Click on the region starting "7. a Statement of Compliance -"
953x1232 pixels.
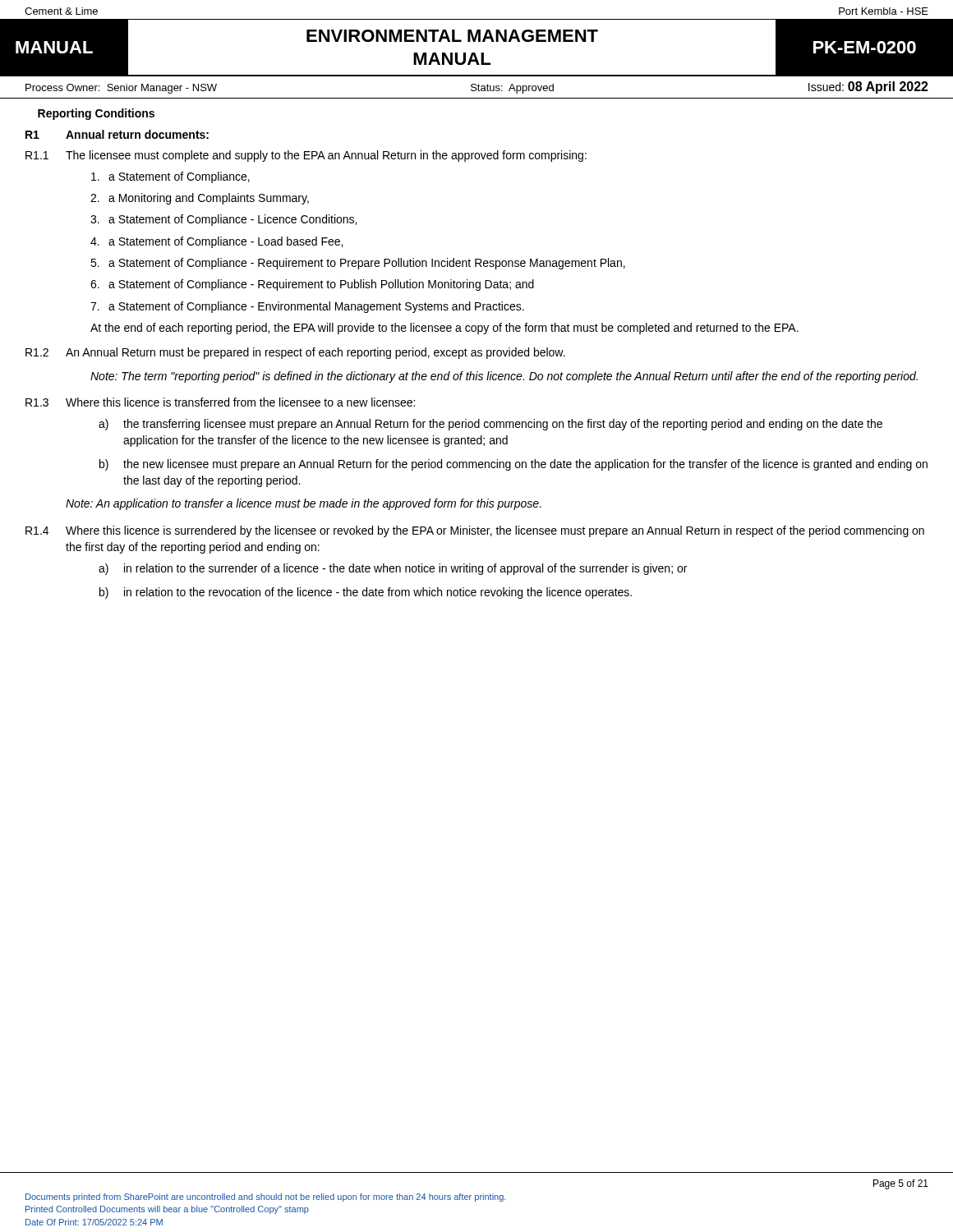[509, 306]
